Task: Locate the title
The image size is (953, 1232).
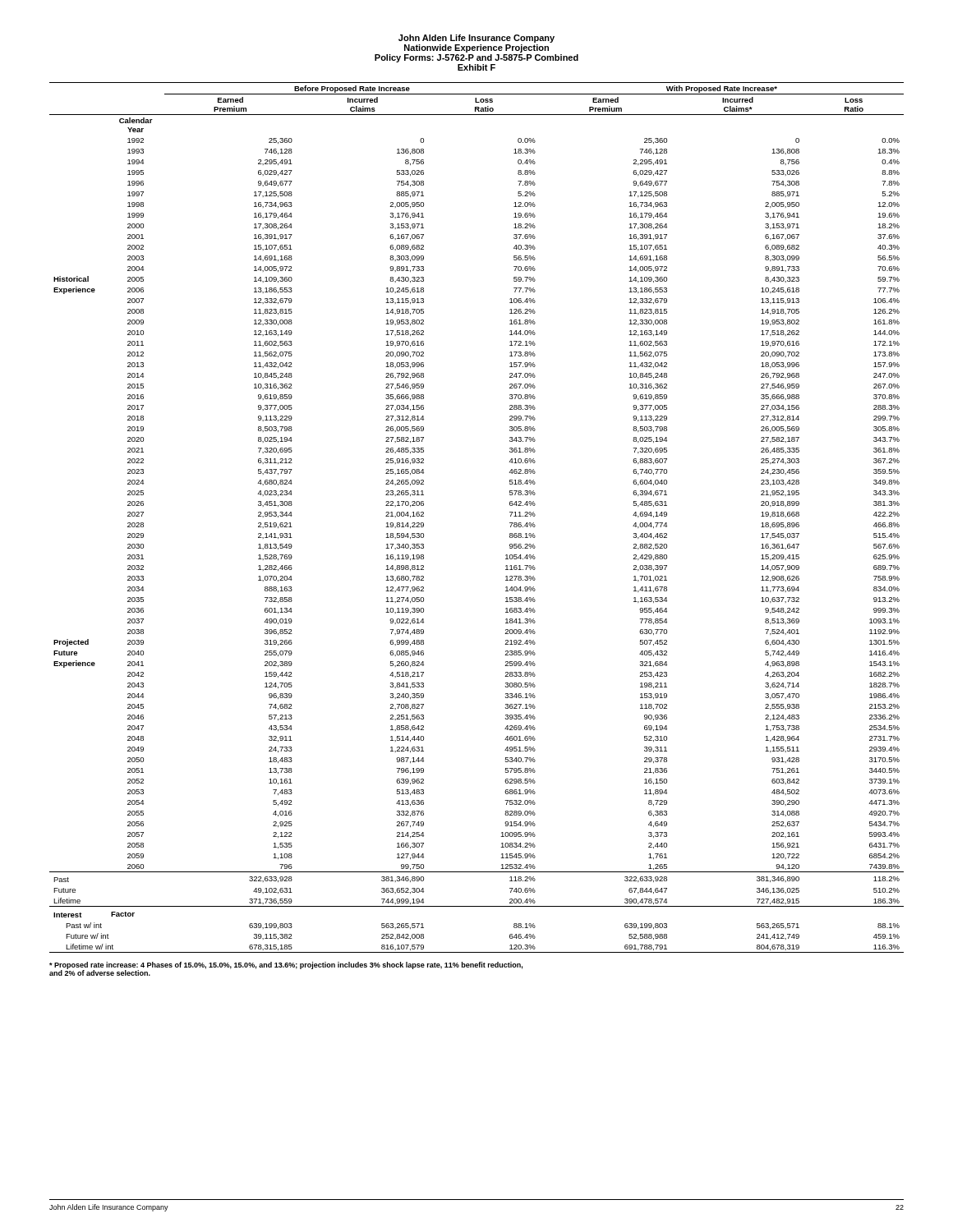Action: tap(476, 53)
